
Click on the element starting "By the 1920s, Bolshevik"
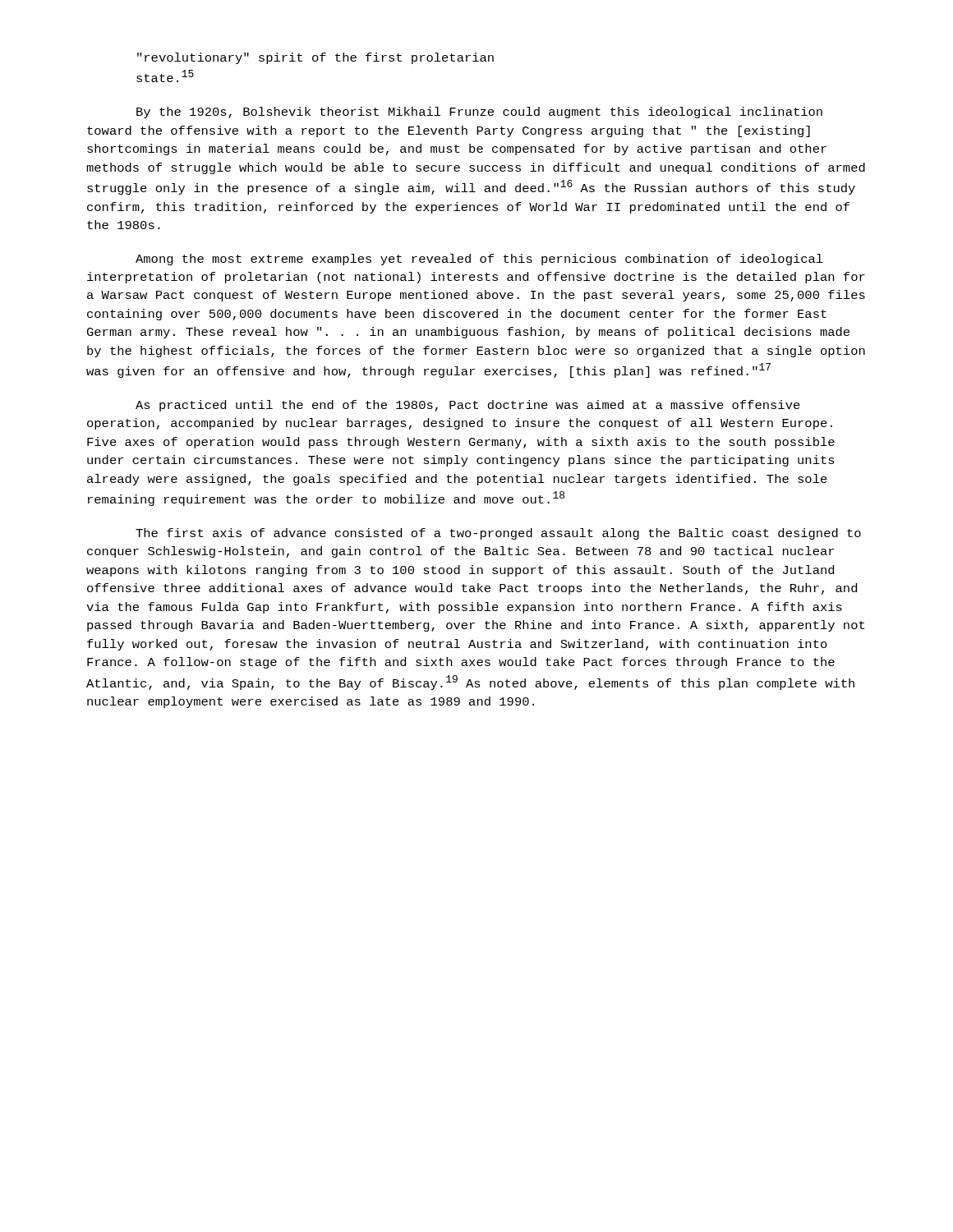(x=476, y=169)
